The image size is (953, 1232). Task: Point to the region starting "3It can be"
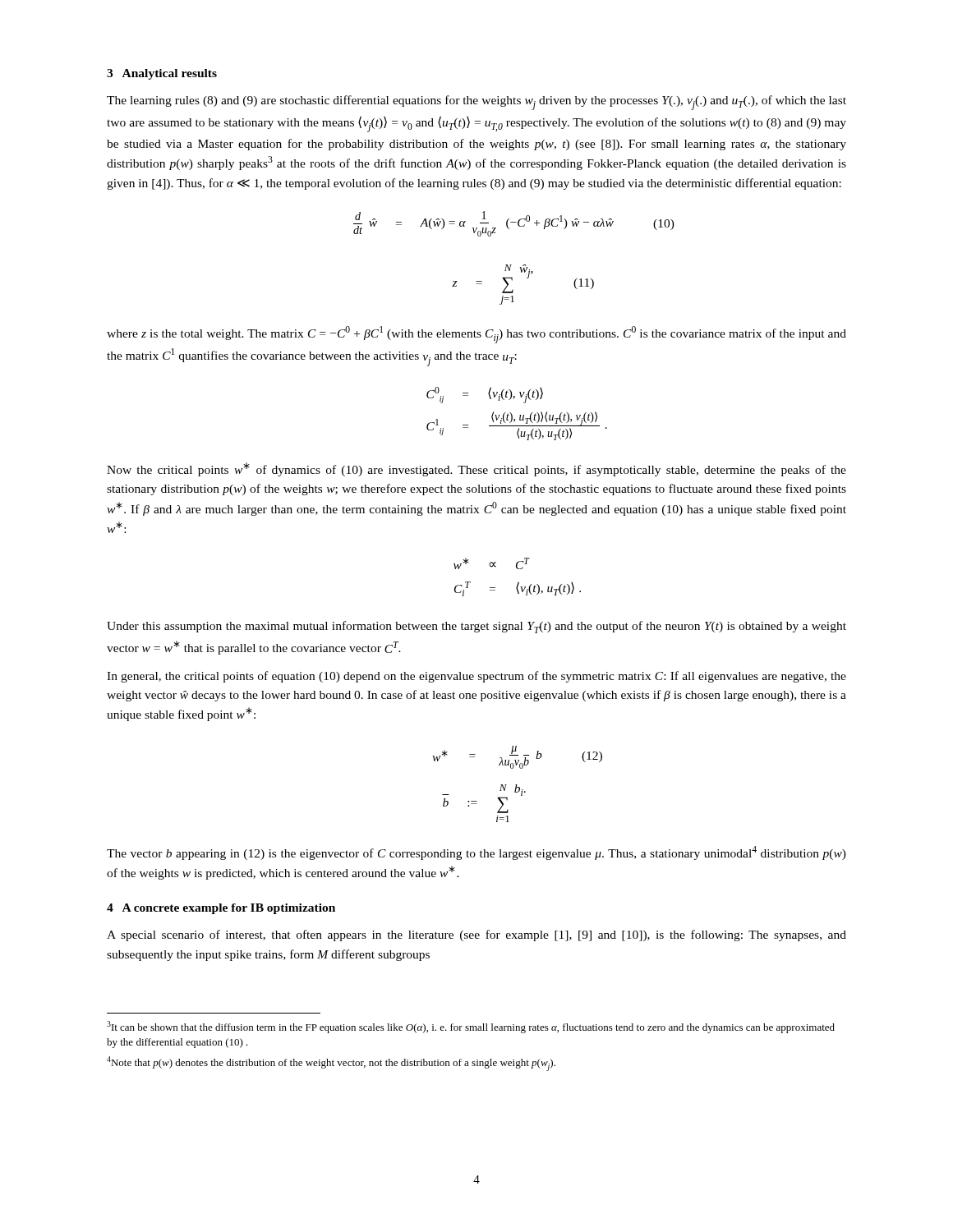click(x=471, y=1034)
